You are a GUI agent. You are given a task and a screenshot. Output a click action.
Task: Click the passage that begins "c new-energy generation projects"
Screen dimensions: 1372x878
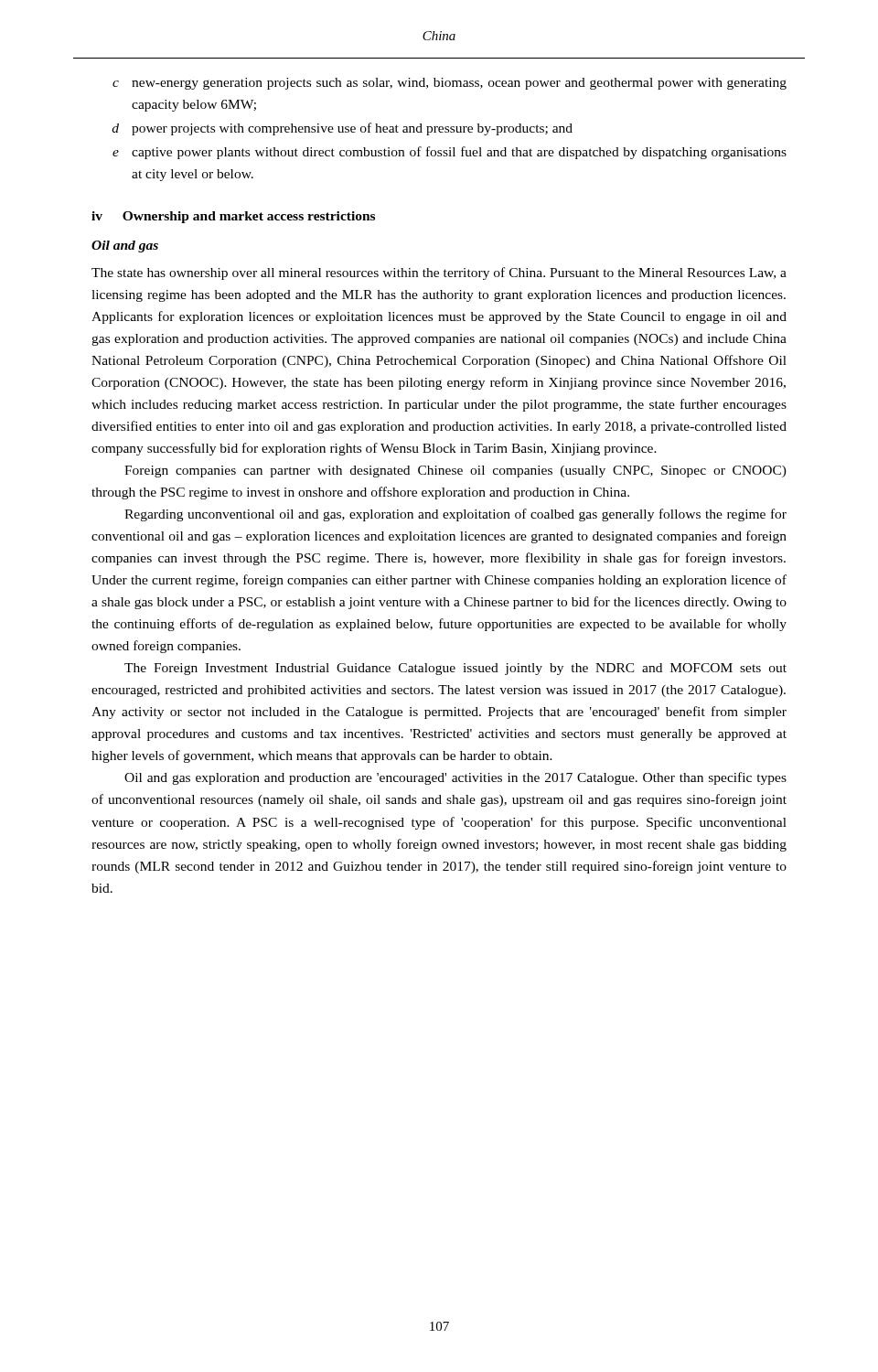[x=439, y=93]
